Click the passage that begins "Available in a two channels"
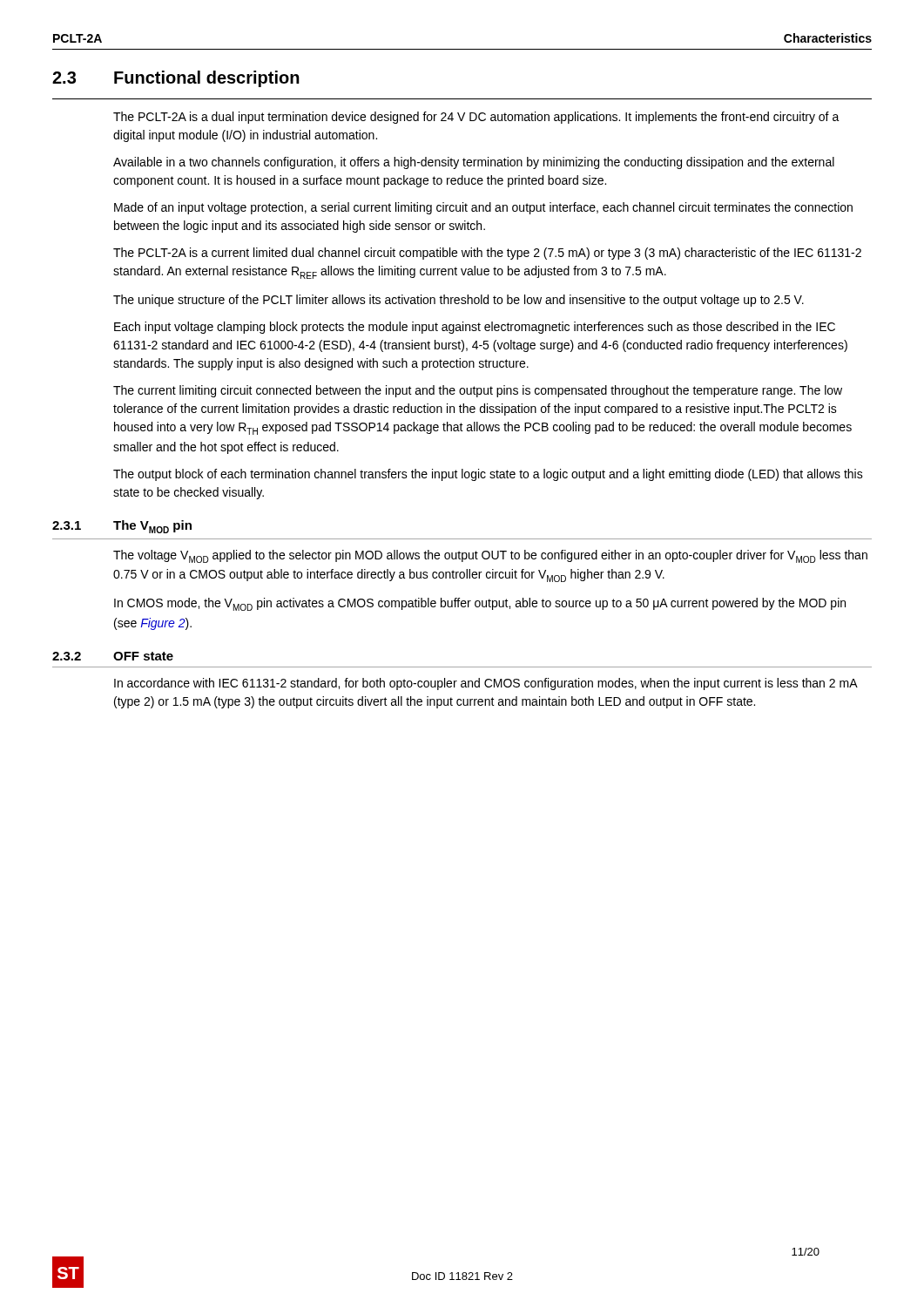This screenshot has height=1307, width=924. [x=474, y=171]
